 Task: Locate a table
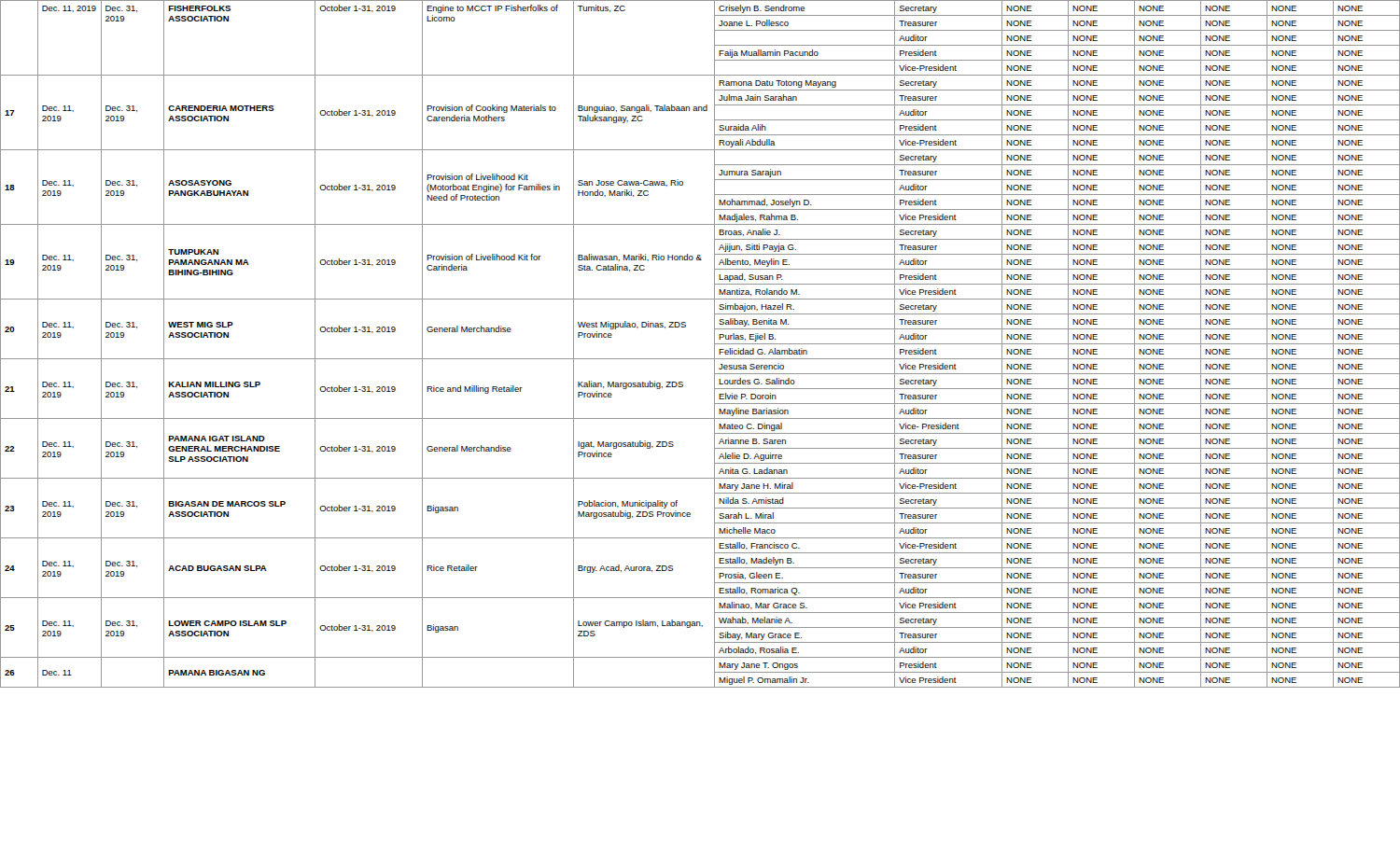pos(700,425)
